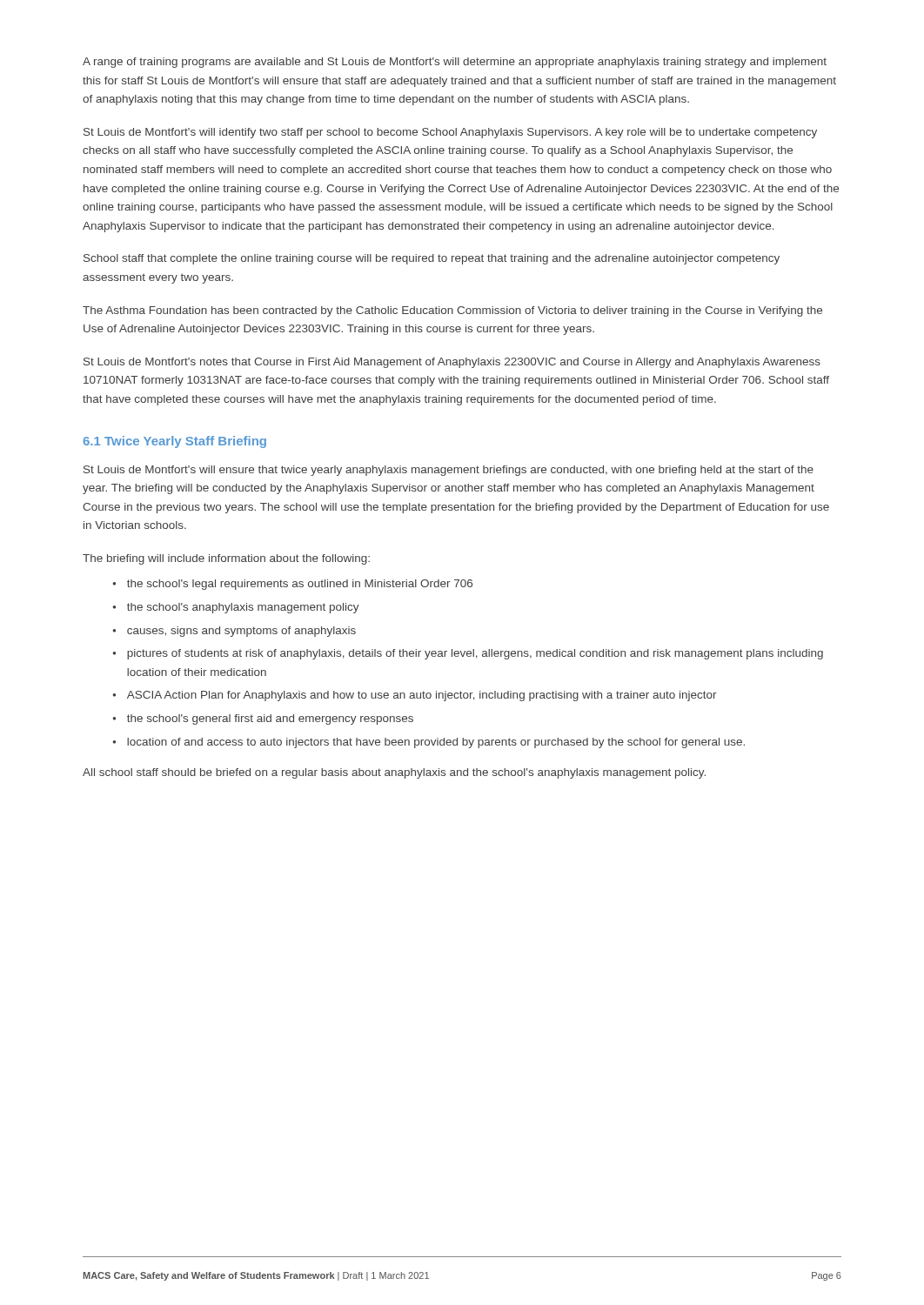Select the block starting "ASCIA Action Plan for Anaphylaxis"
The width and height of the screenshot is (924, 1305).
click(422, 695)
